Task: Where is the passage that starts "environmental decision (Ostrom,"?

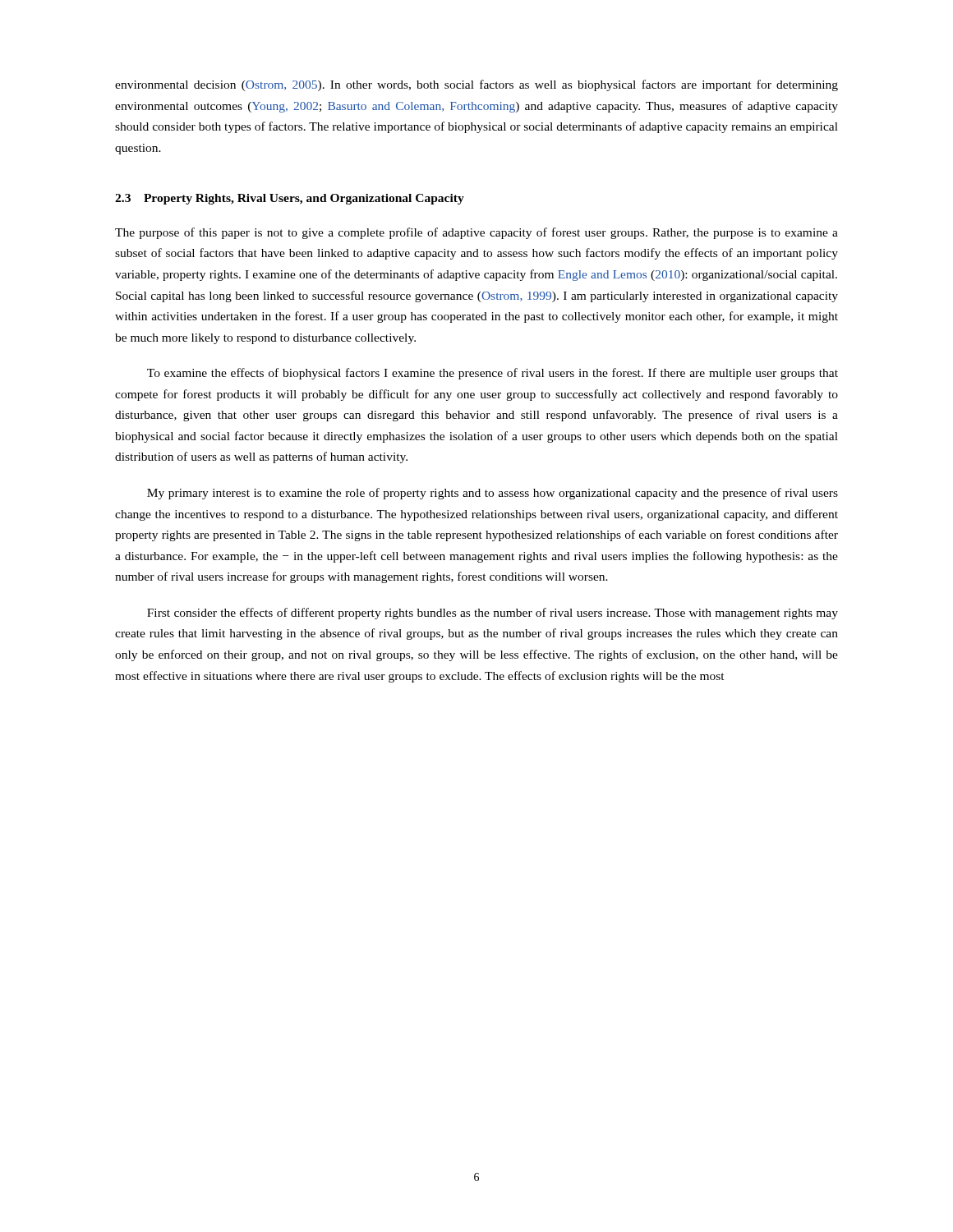Action: click(476, 116)
